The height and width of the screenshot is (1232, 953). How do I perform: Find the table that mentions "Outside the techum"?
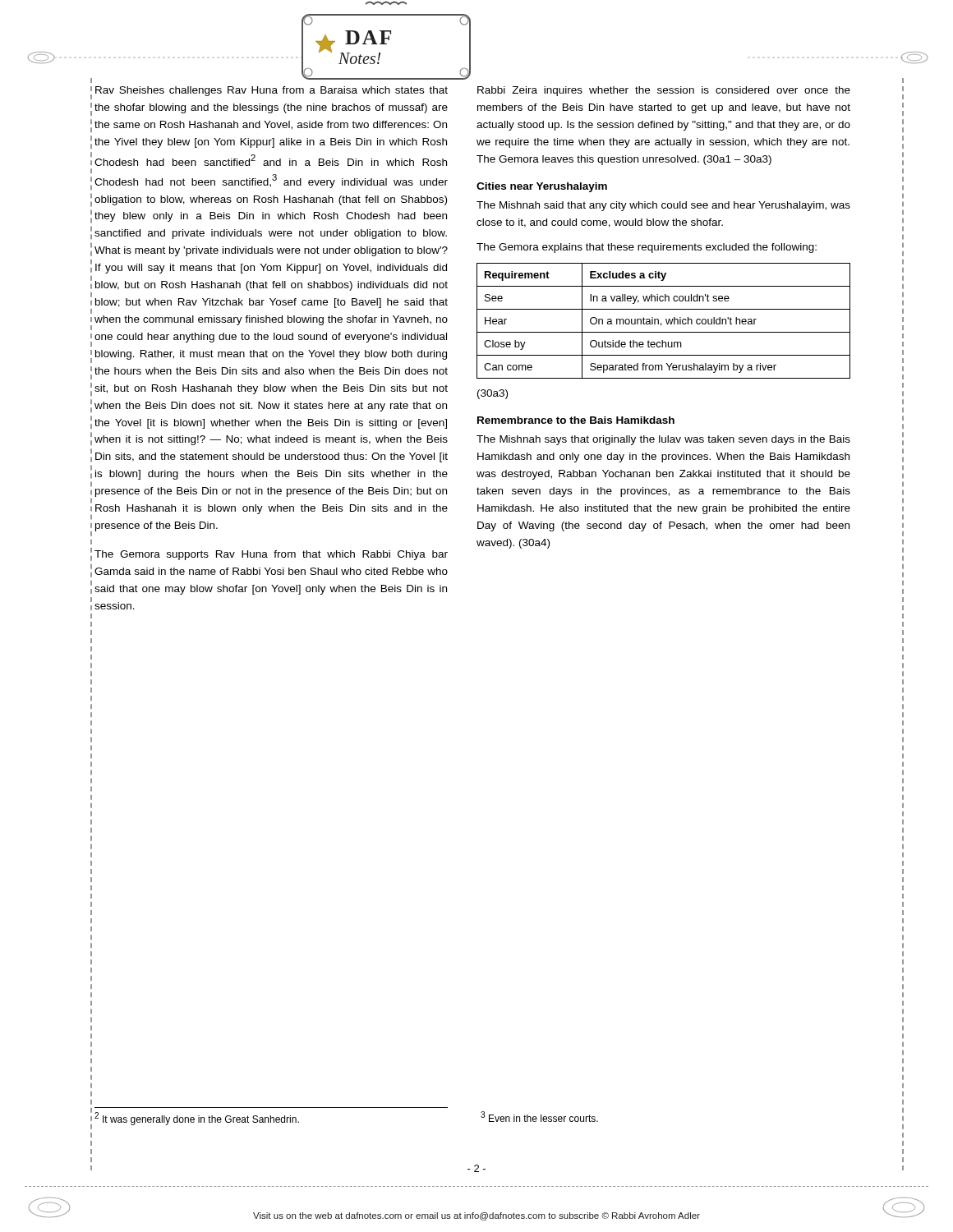(663, 321)
